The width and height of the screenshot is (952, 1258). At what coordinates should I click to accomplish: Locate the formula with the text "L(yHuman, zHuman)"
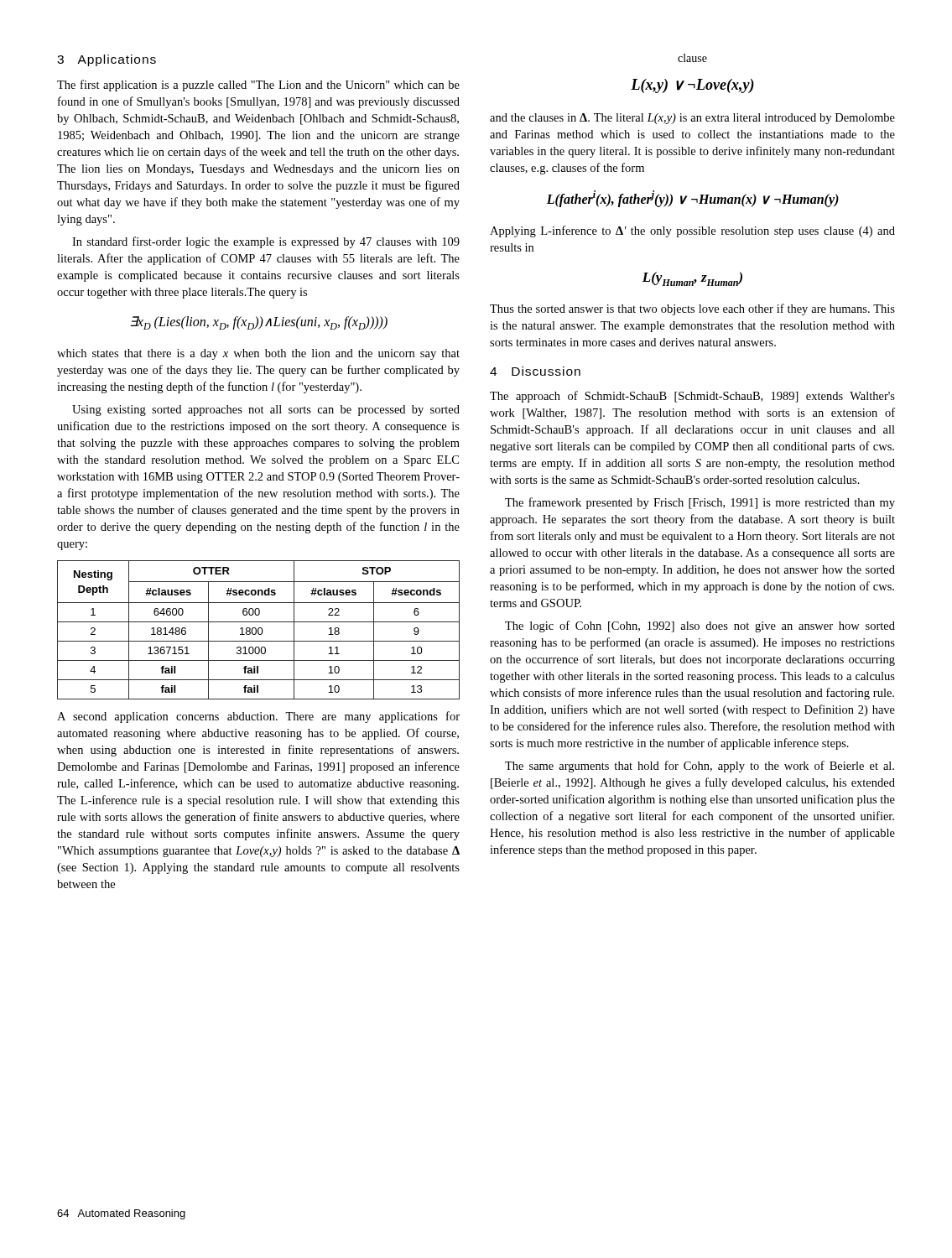click(692, 276)
